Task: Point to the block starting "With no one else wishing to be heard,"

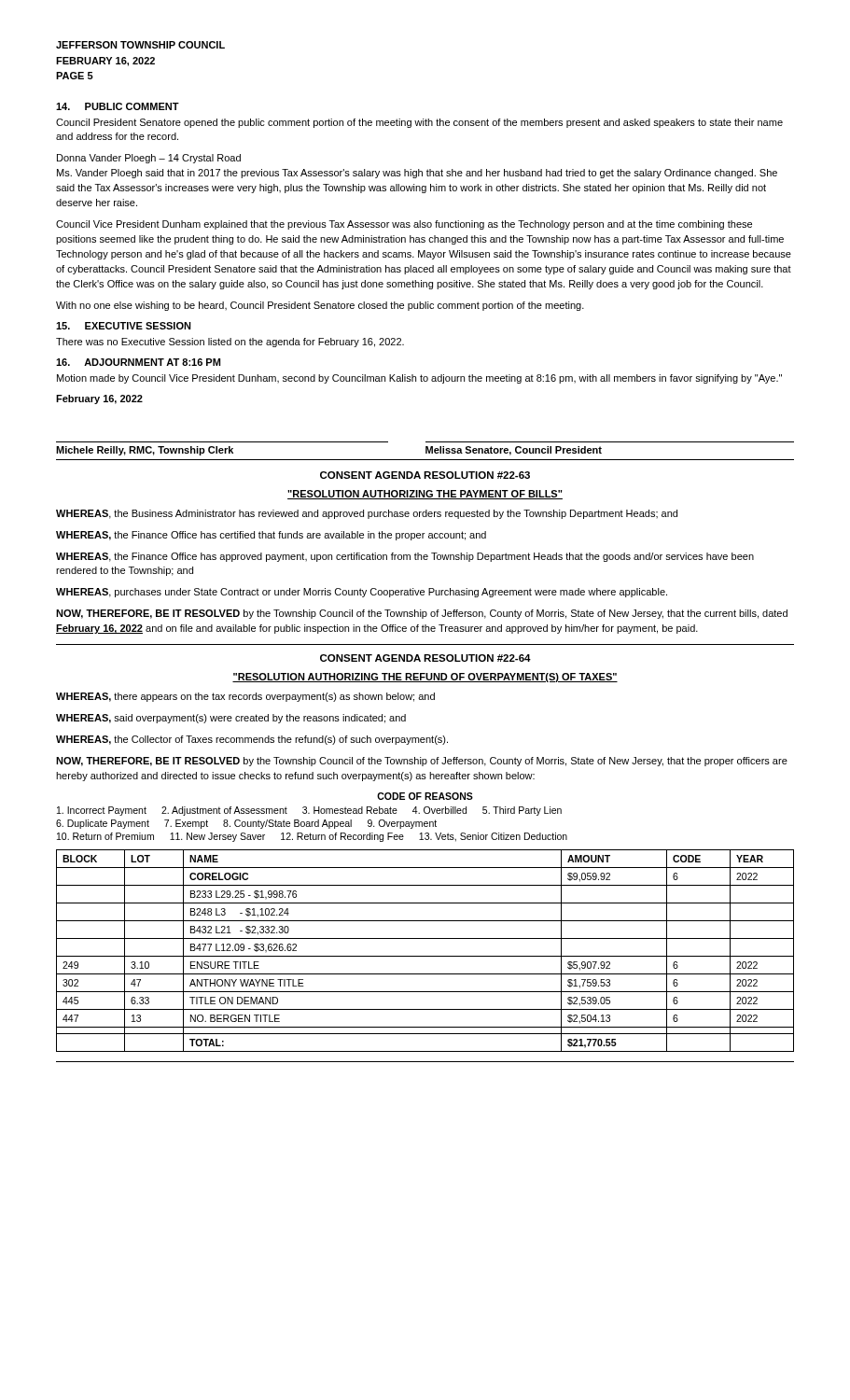Action: pyautogui.click(x=320, y=305)
